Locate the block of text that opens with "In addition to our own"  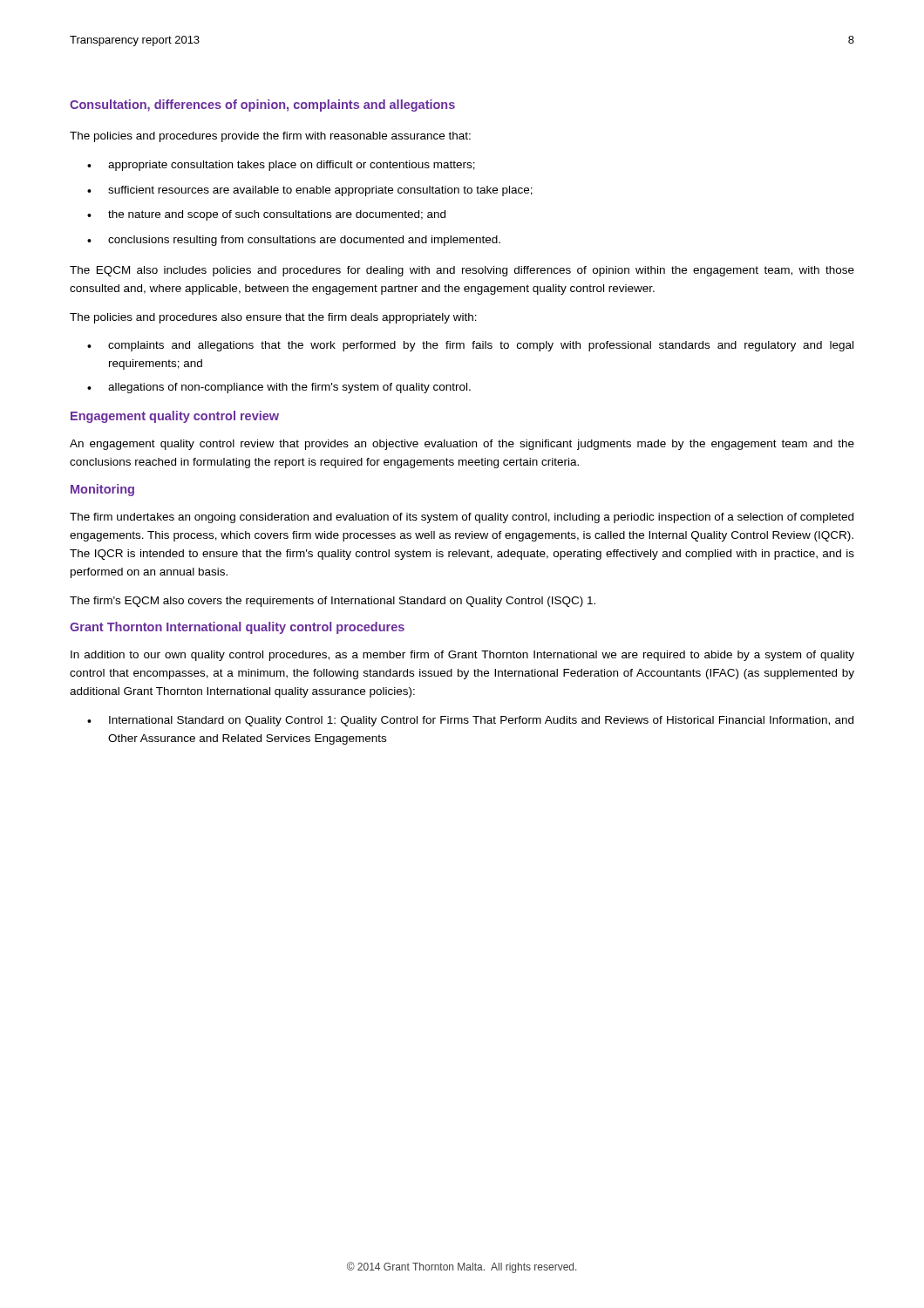462,673
